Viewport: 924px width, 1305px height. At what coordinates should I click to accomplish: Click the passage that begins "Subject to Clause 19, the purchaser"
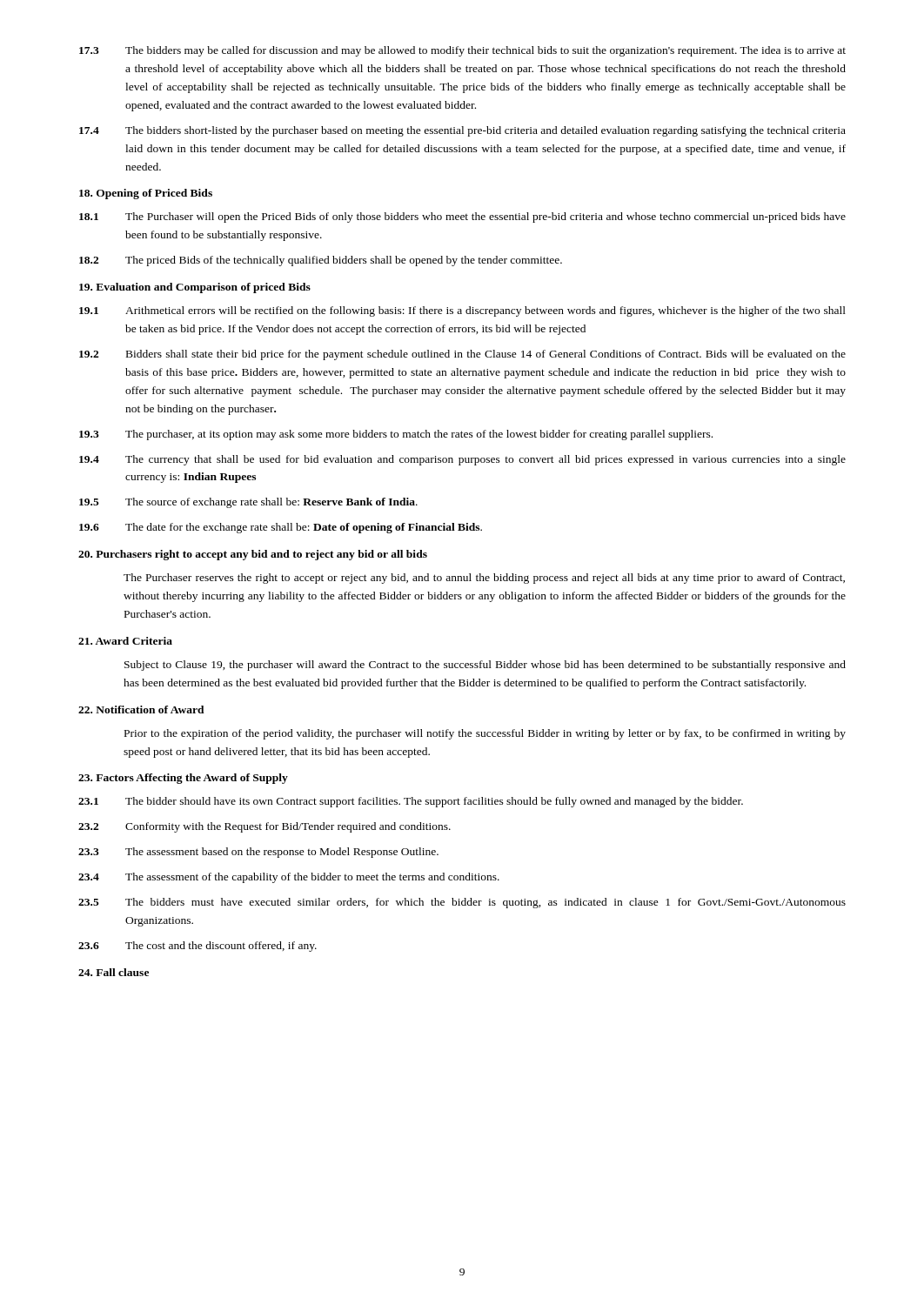click(485, 673)
